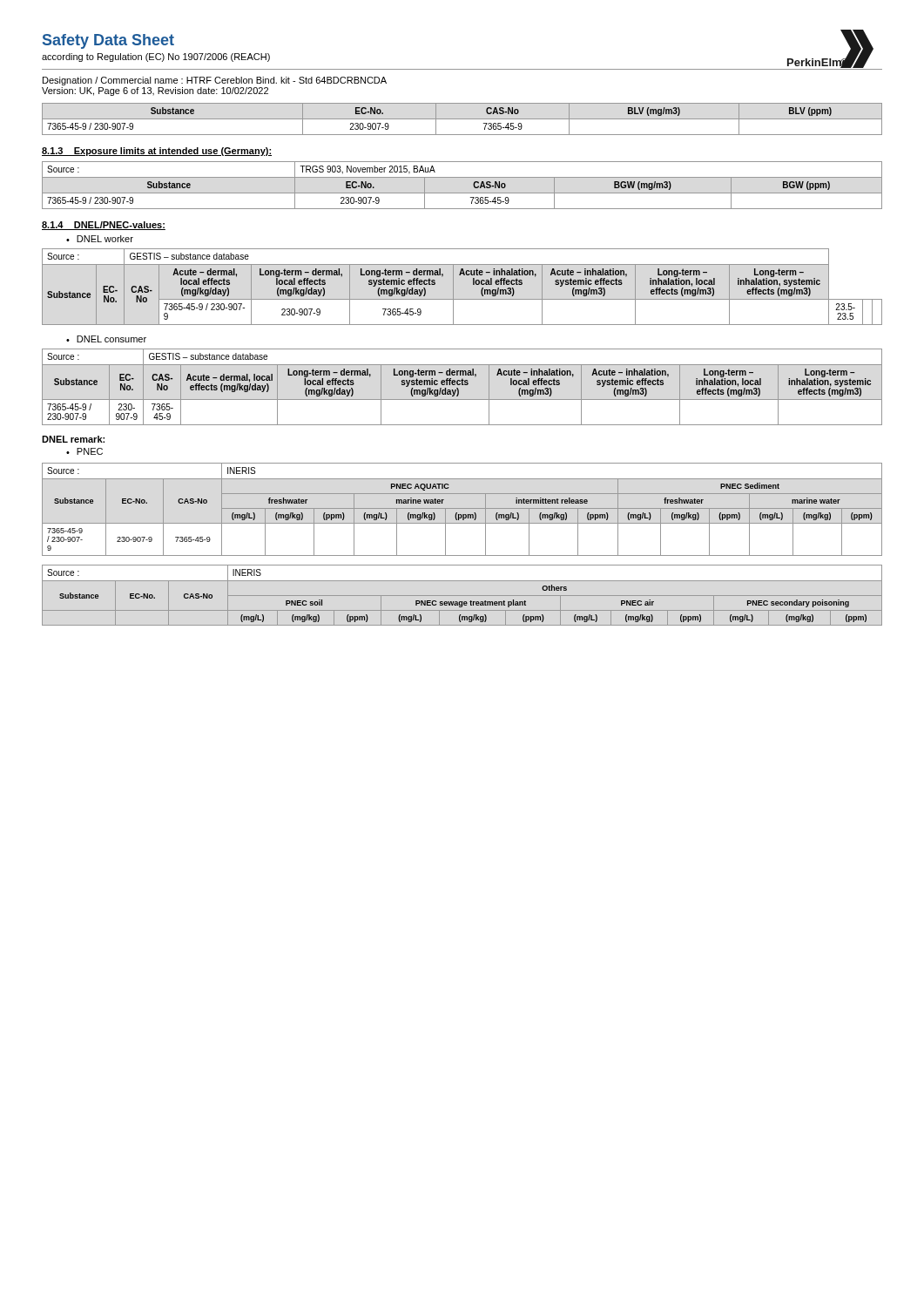This screenshot has height=1307, width=924.
Task: Where does it say "• PNEC"?
Action: [x=474, y=452]
